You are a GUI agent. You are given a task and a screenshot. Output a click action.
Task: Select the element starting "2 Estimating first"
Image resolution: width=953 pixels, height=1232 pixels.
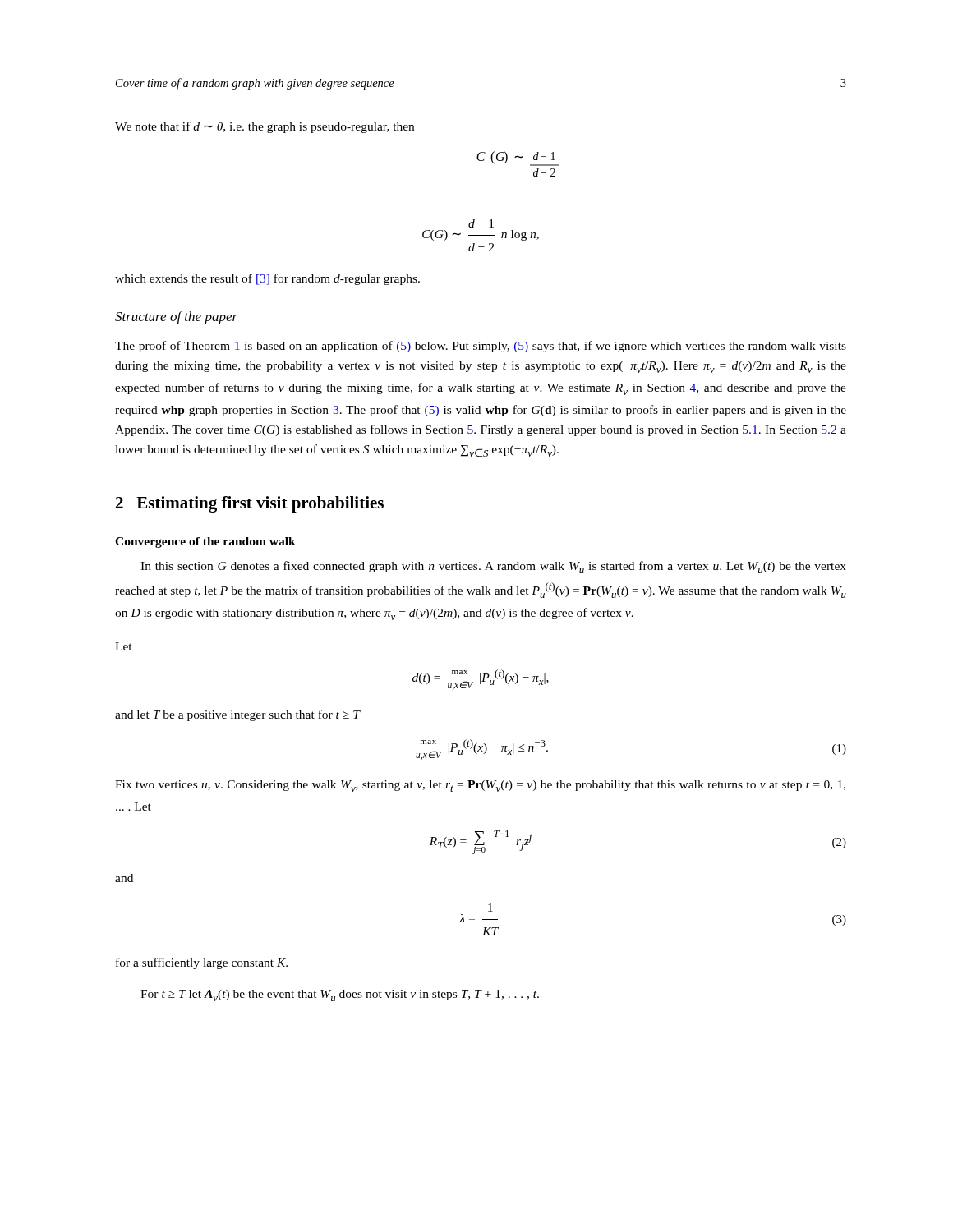pos(250,503)
